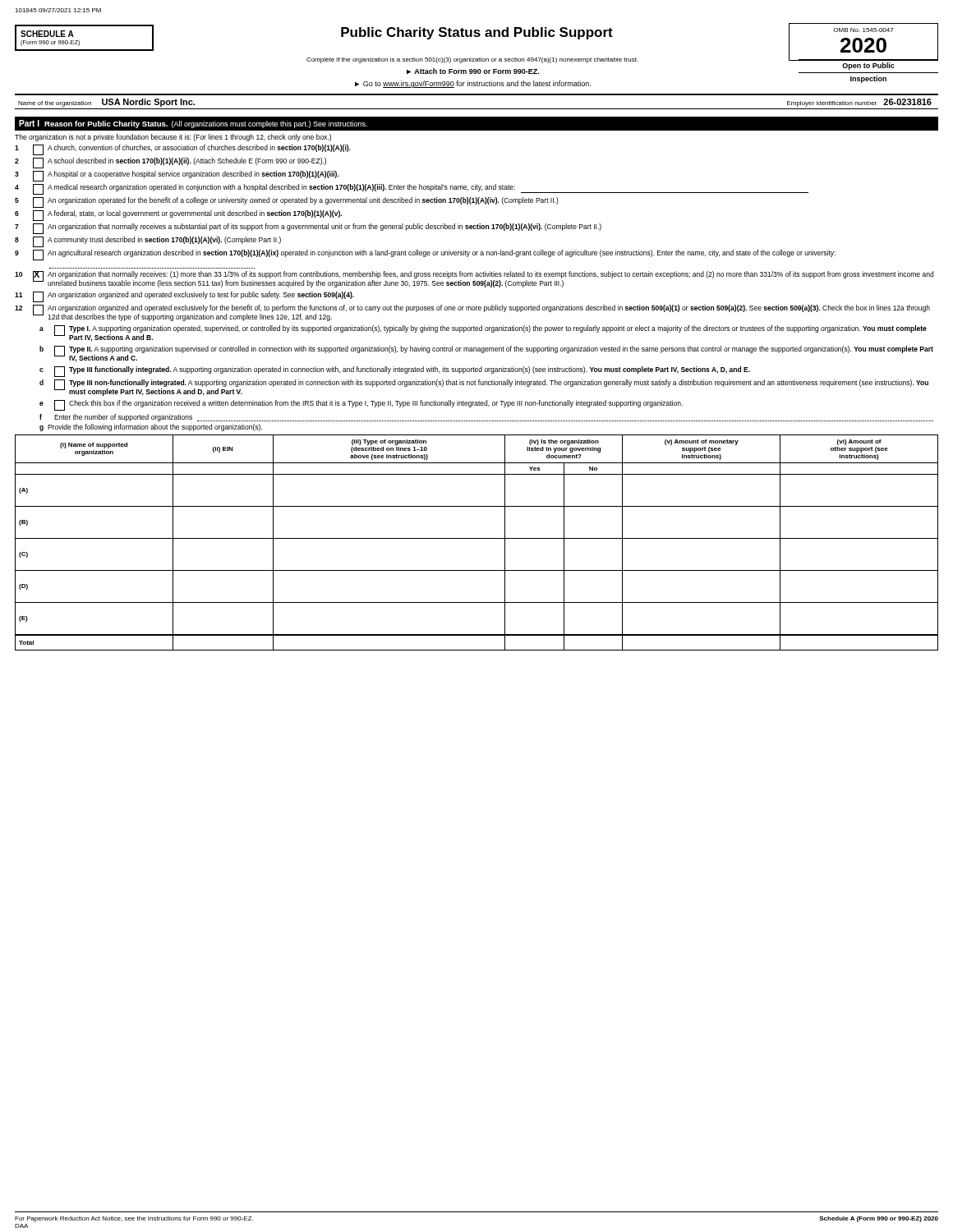953x1232 pixels.
Task: Find the text starting "The organization is not a"
Action: (173, 137)
